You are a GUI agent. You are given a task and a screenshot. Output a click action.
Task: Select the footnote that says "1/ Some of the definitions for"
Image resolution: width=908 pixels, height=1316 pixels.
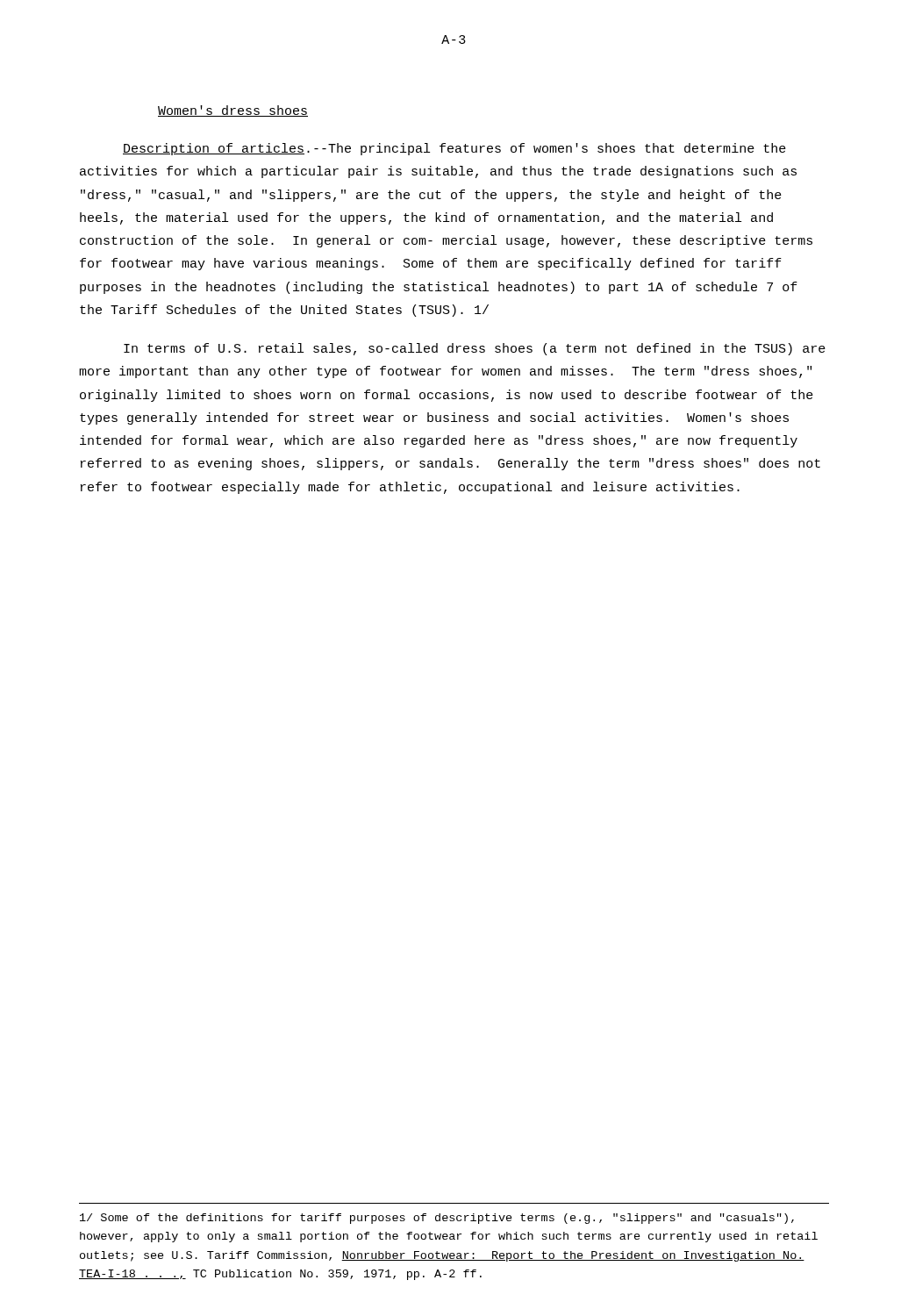pos(449,1246)
